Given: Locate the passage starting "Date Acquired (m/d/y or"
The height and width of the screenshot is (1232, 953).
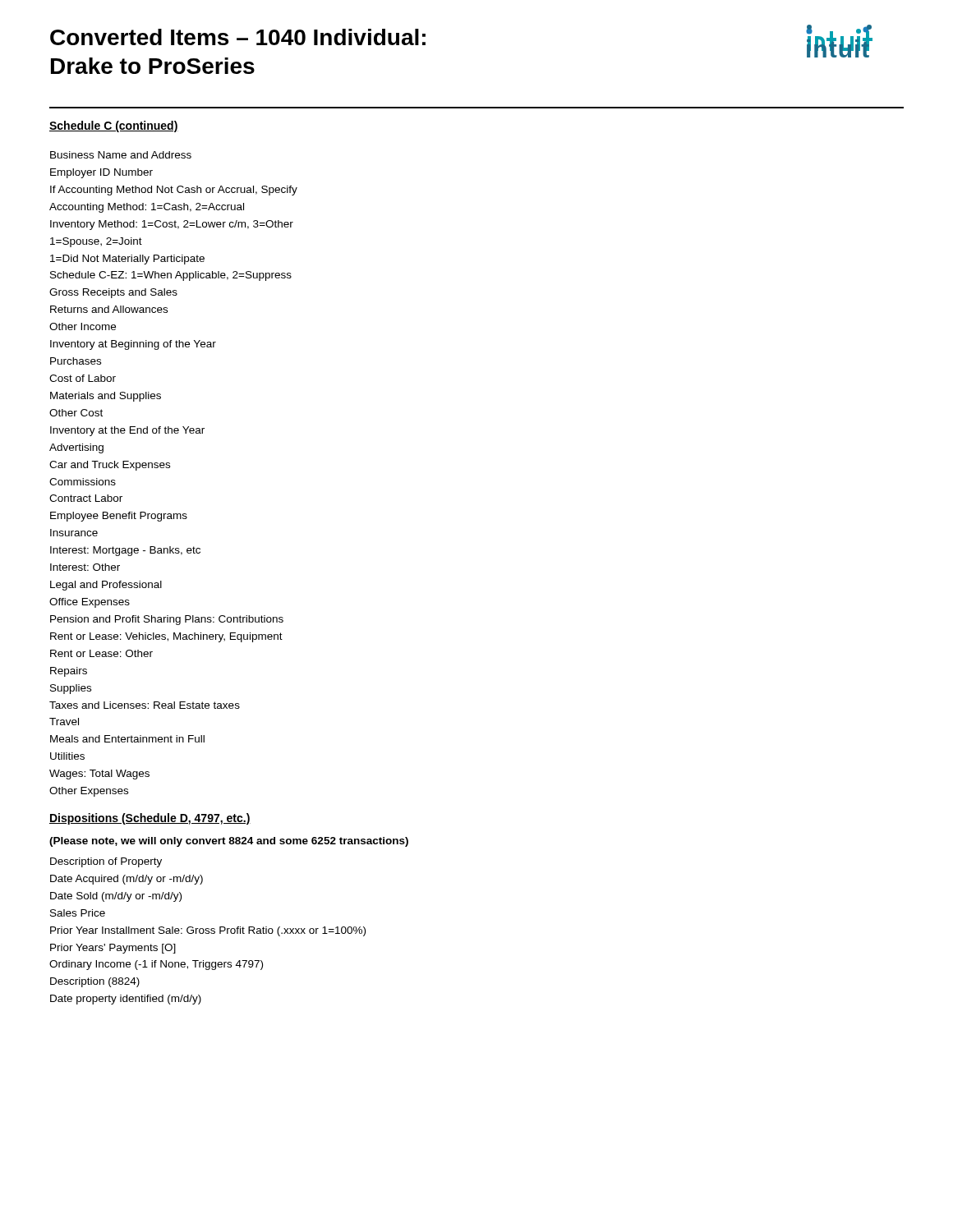Looking at the screenshot, I should [126, 878].
